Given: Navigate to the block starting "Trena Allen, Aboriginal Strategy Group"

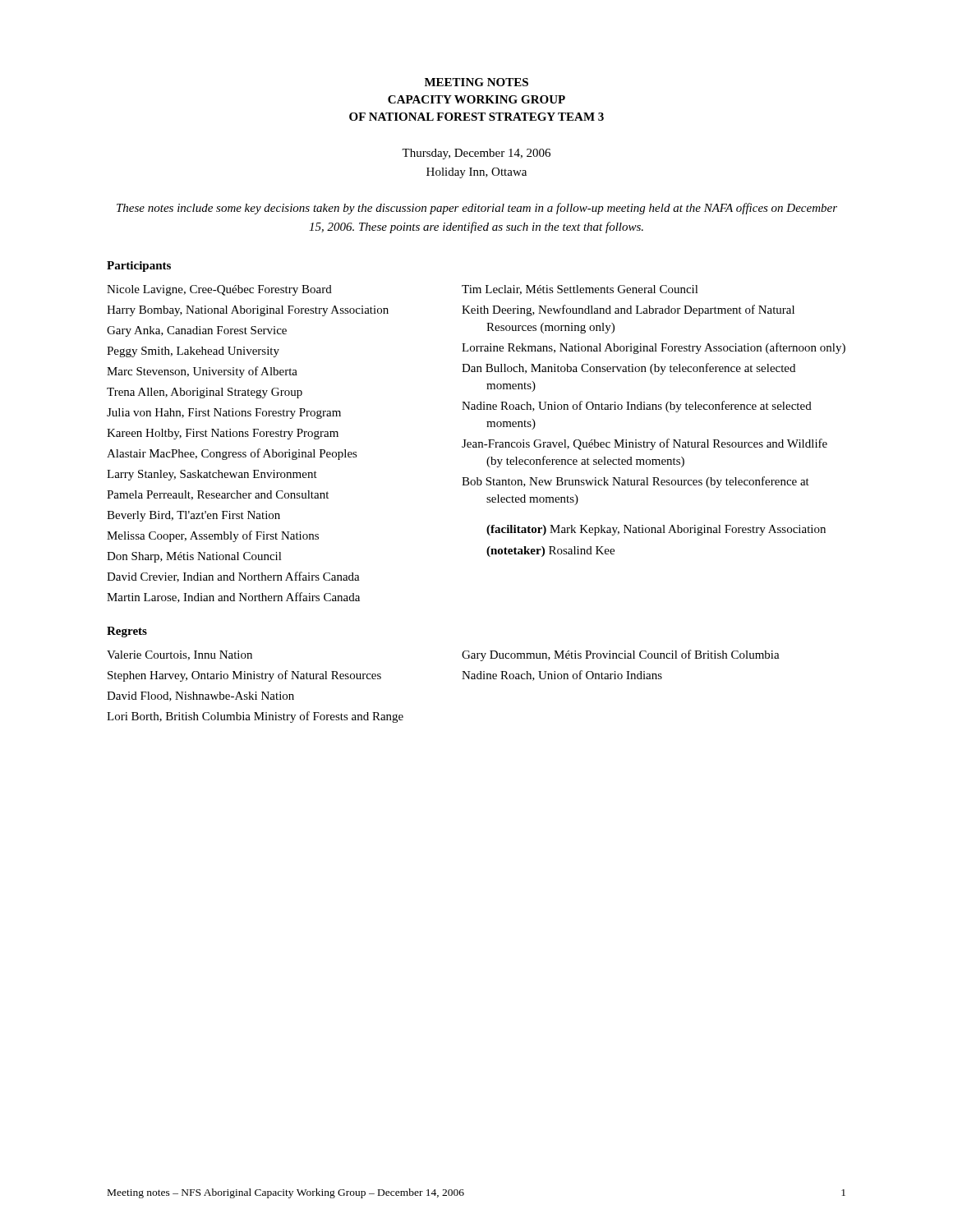Looking at the screenshot, I should pos(205,392).
